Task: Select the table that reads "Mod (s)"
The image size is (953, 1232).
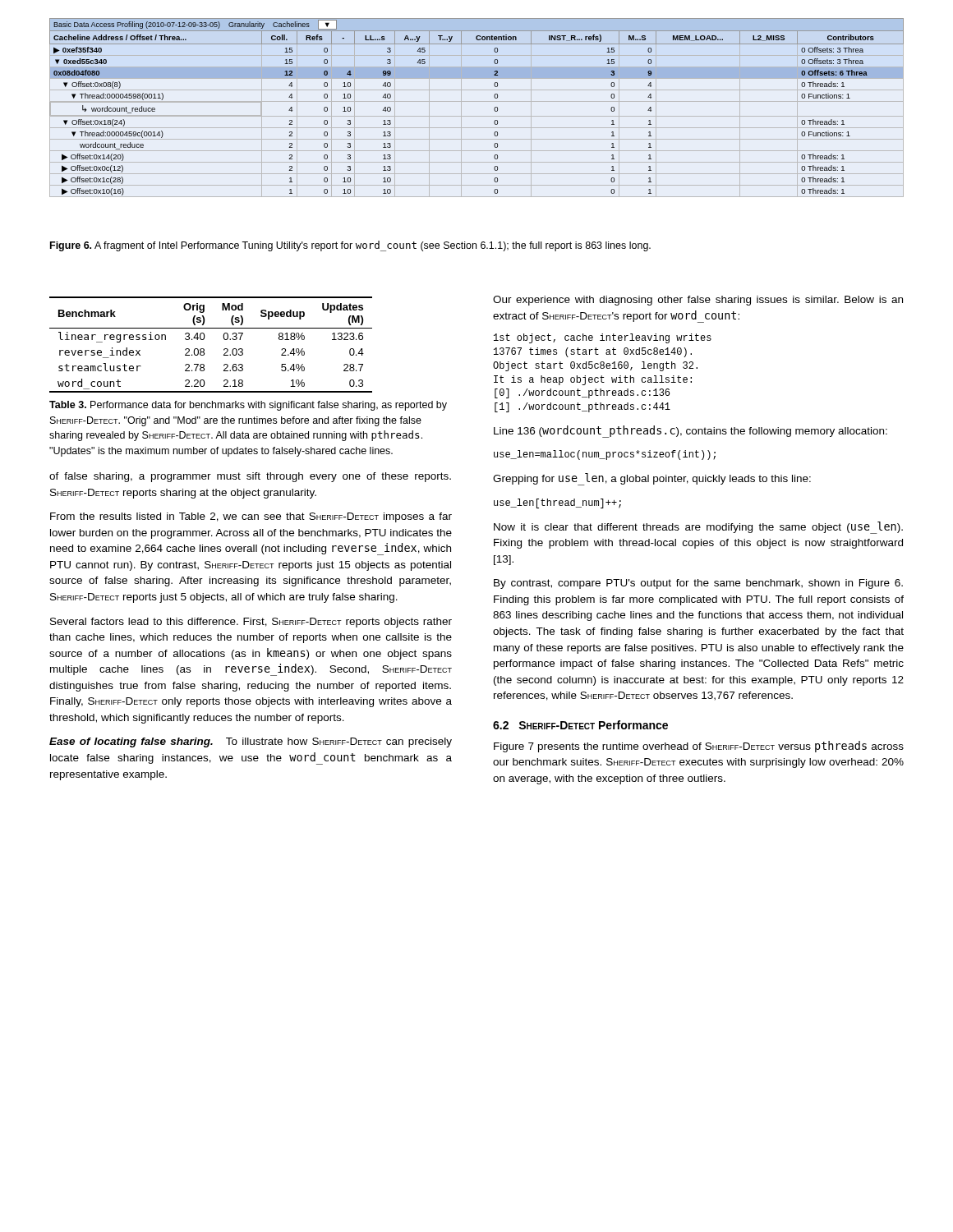Action: tap(251, 345)
